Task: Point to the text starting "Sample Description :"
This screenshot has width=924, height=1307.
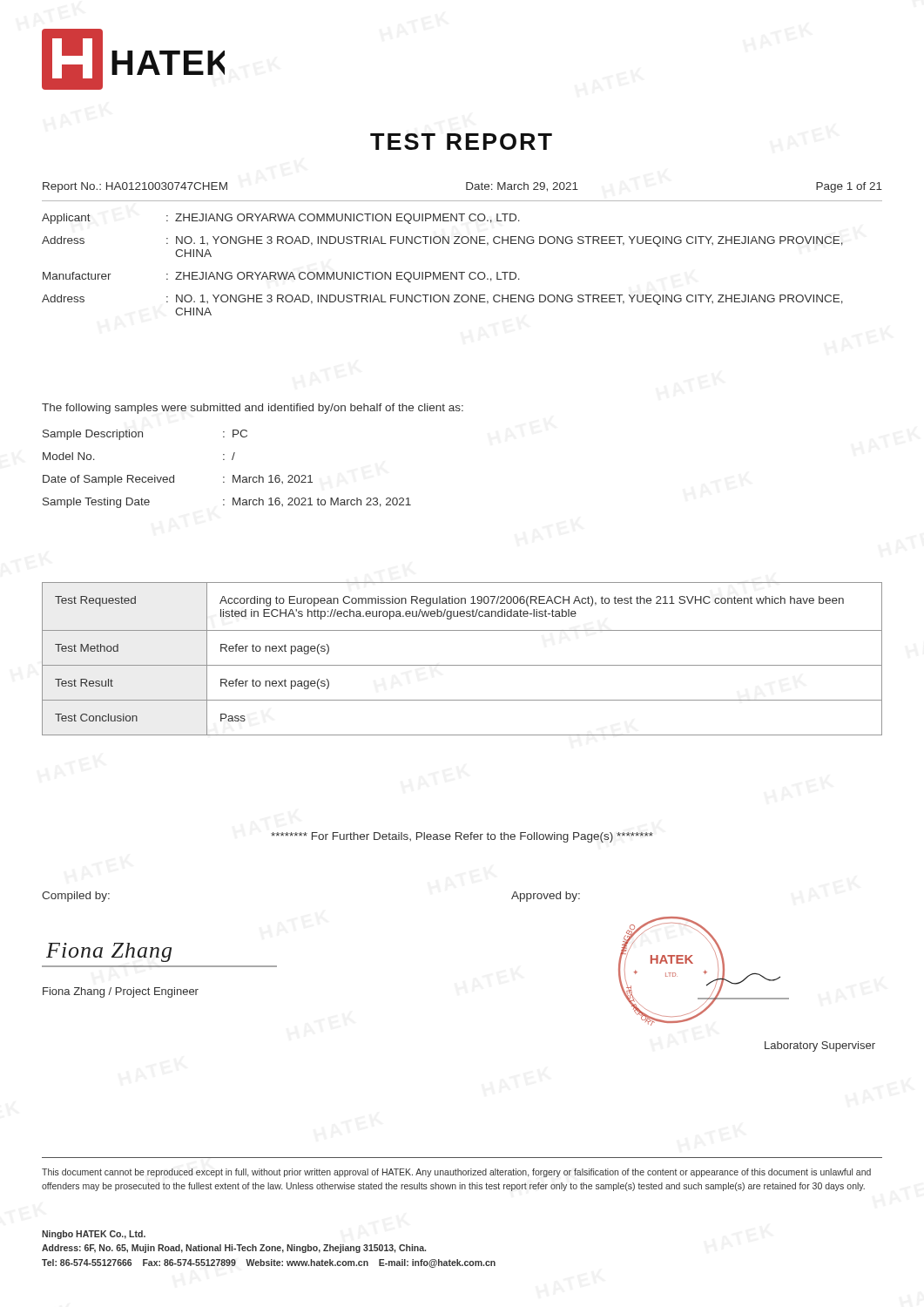Action: click(145, 434)
